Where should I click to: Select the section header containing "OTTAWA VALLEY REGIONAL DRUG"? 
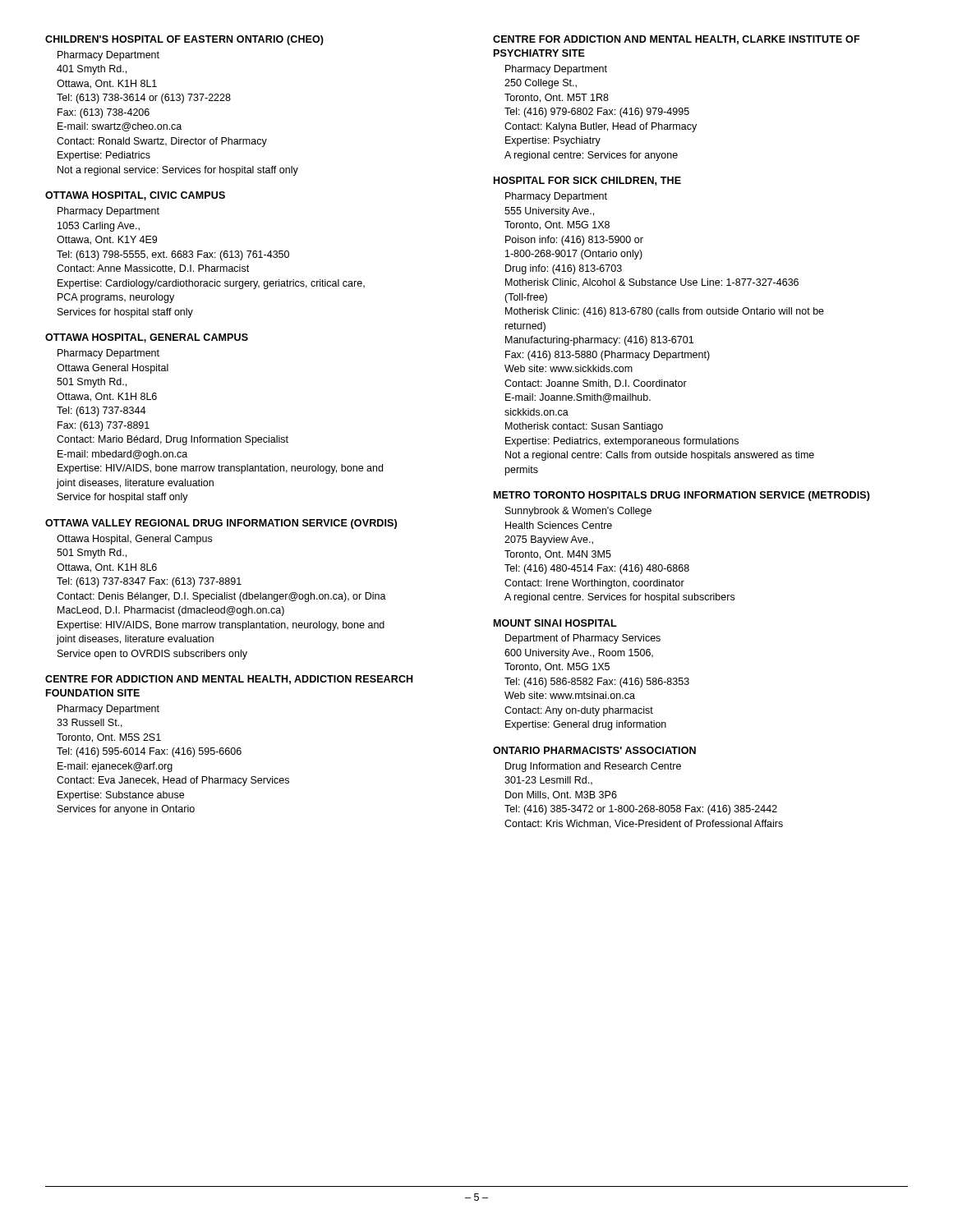pos(221,523)
